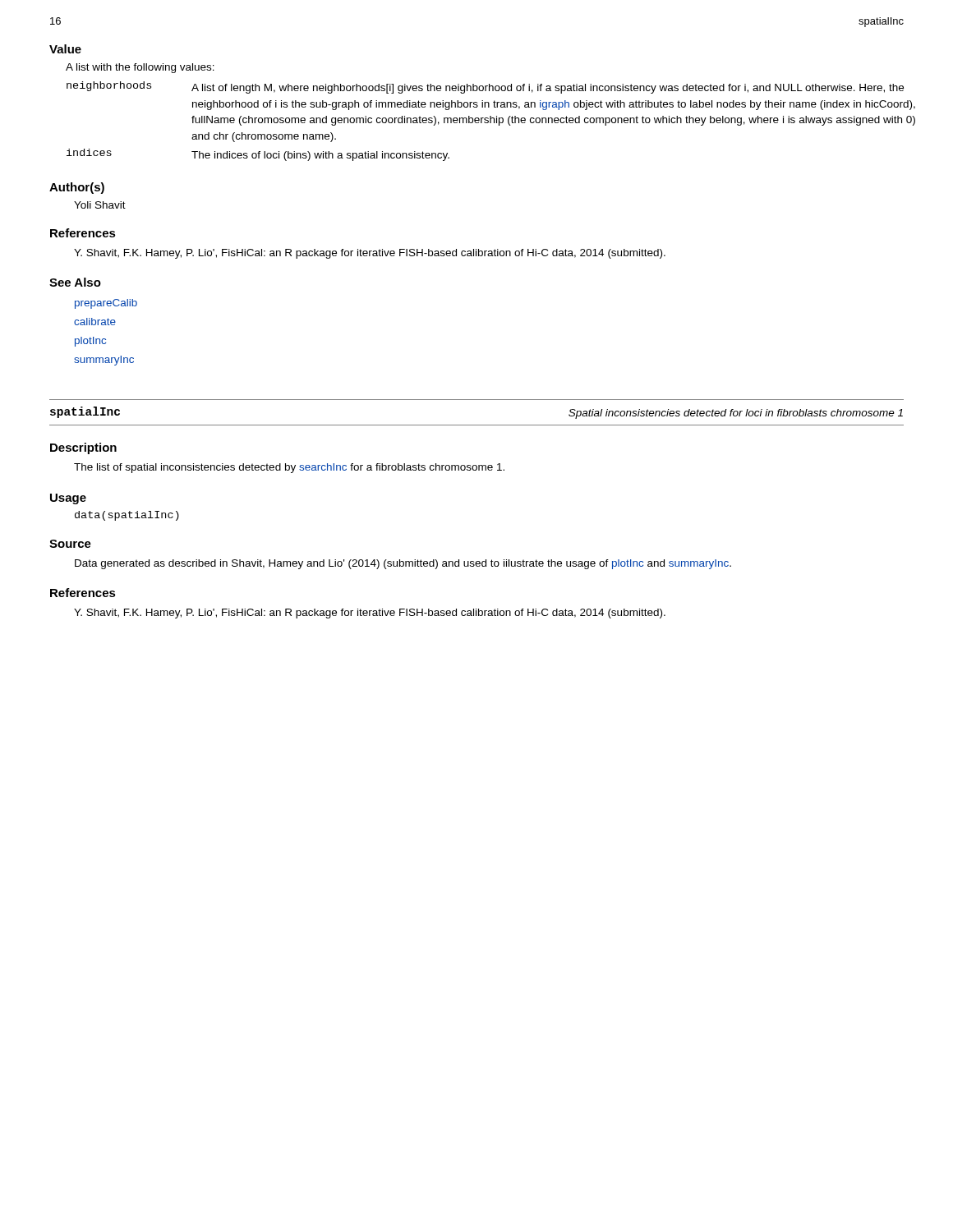Navigate to the passage starting "See Also"
Viewport: 953px width, 1232px height.
75,282
